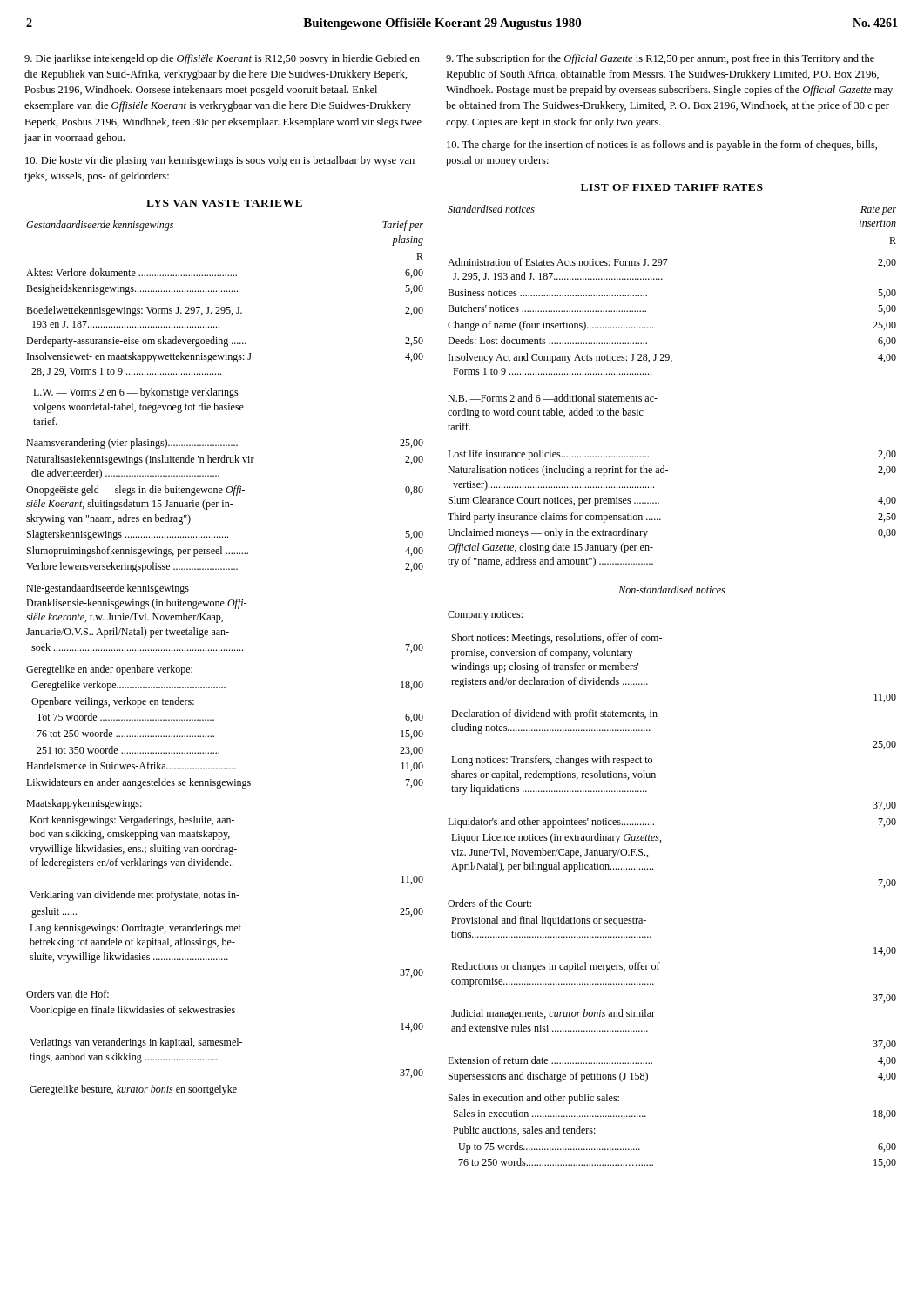Navigate to the text block starting "Die jaarlikse intekengeld op die"
The width and height of the screenshot is (924, 1307).
223,98
